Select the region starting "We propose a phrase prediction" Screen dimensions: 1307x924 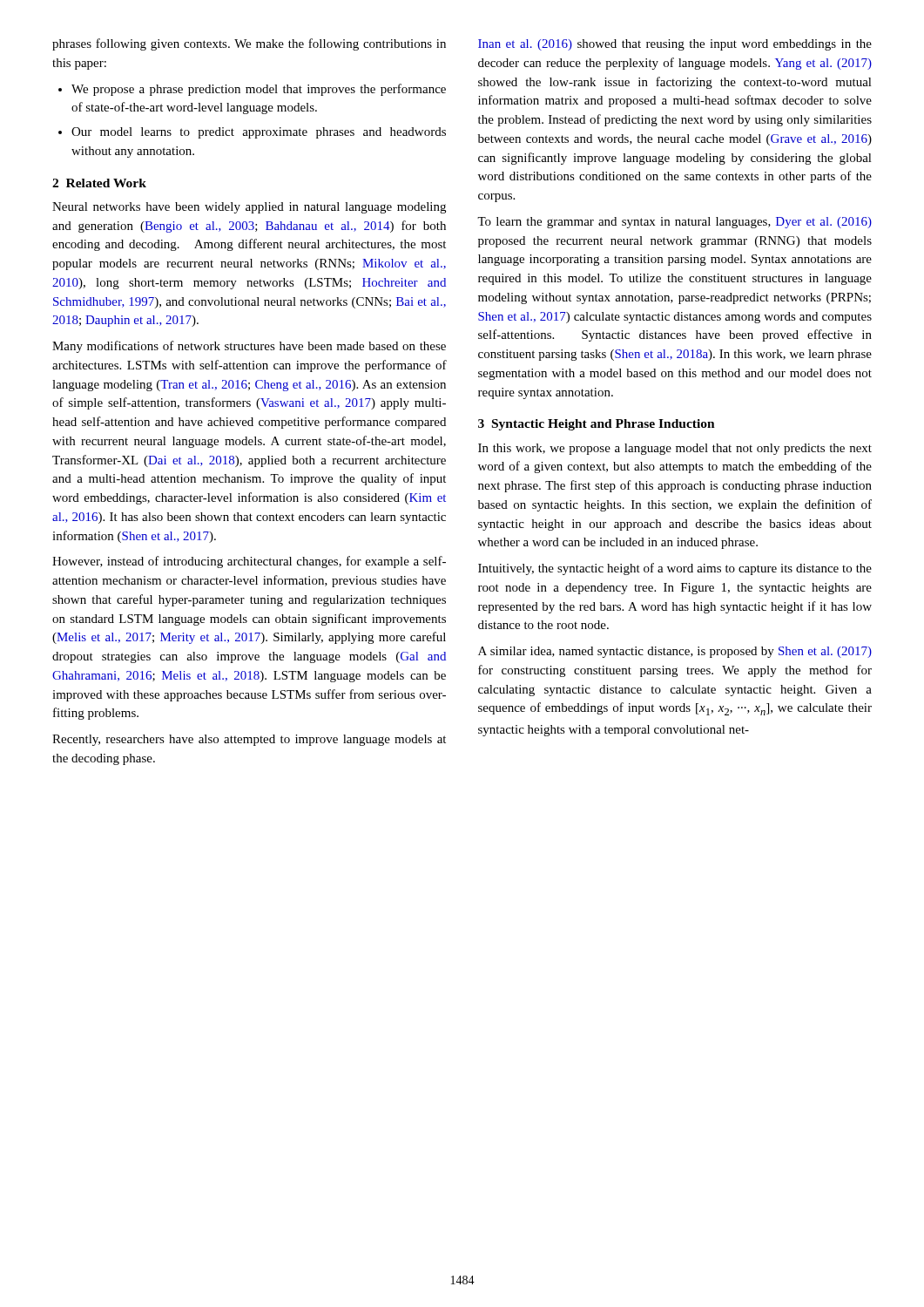259,98
